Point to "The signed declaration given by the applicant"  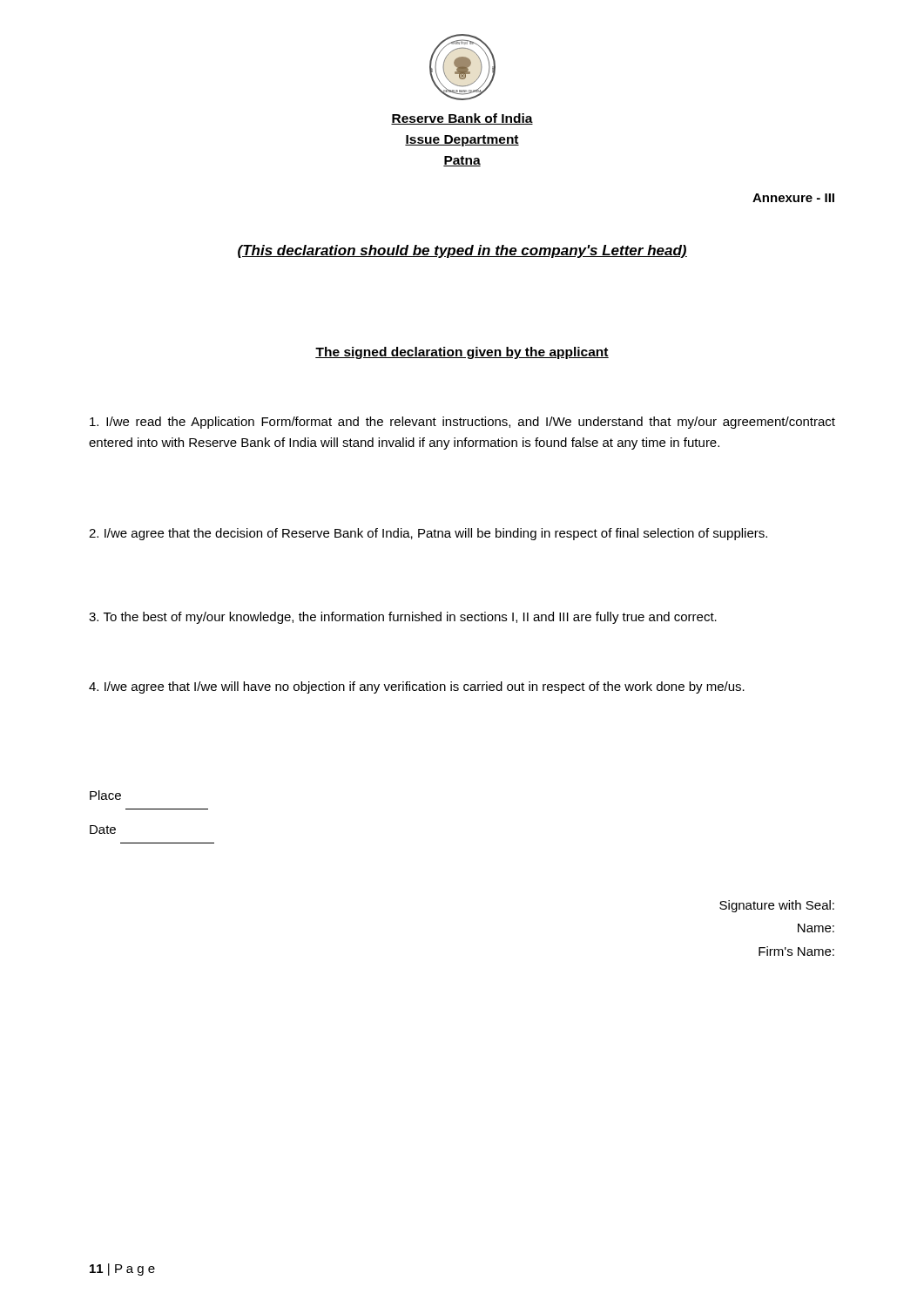(x=462, y=352)
